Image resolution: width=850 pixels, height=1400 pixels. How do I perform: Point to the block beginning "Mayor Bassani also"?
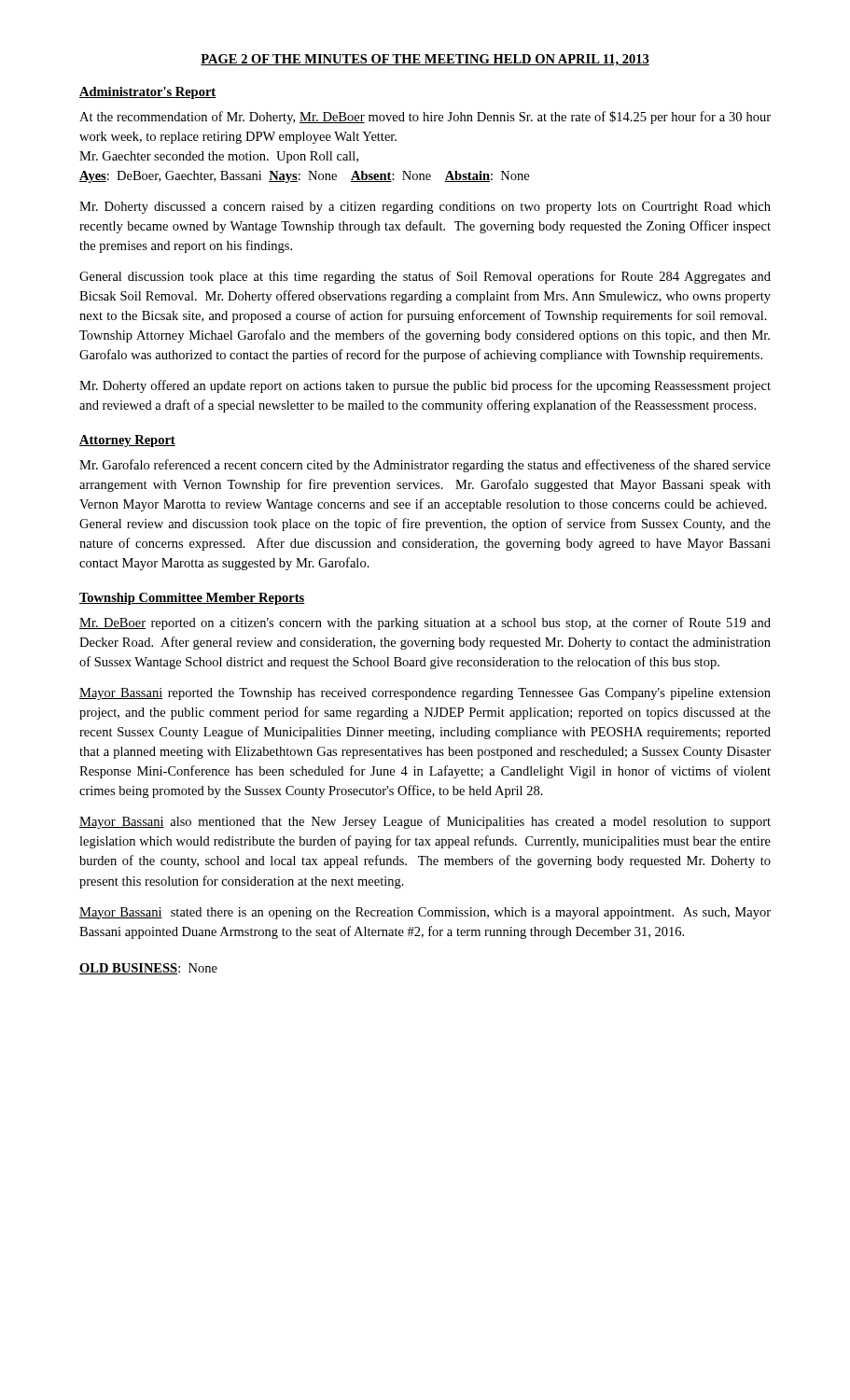click(x=425, y=851)
